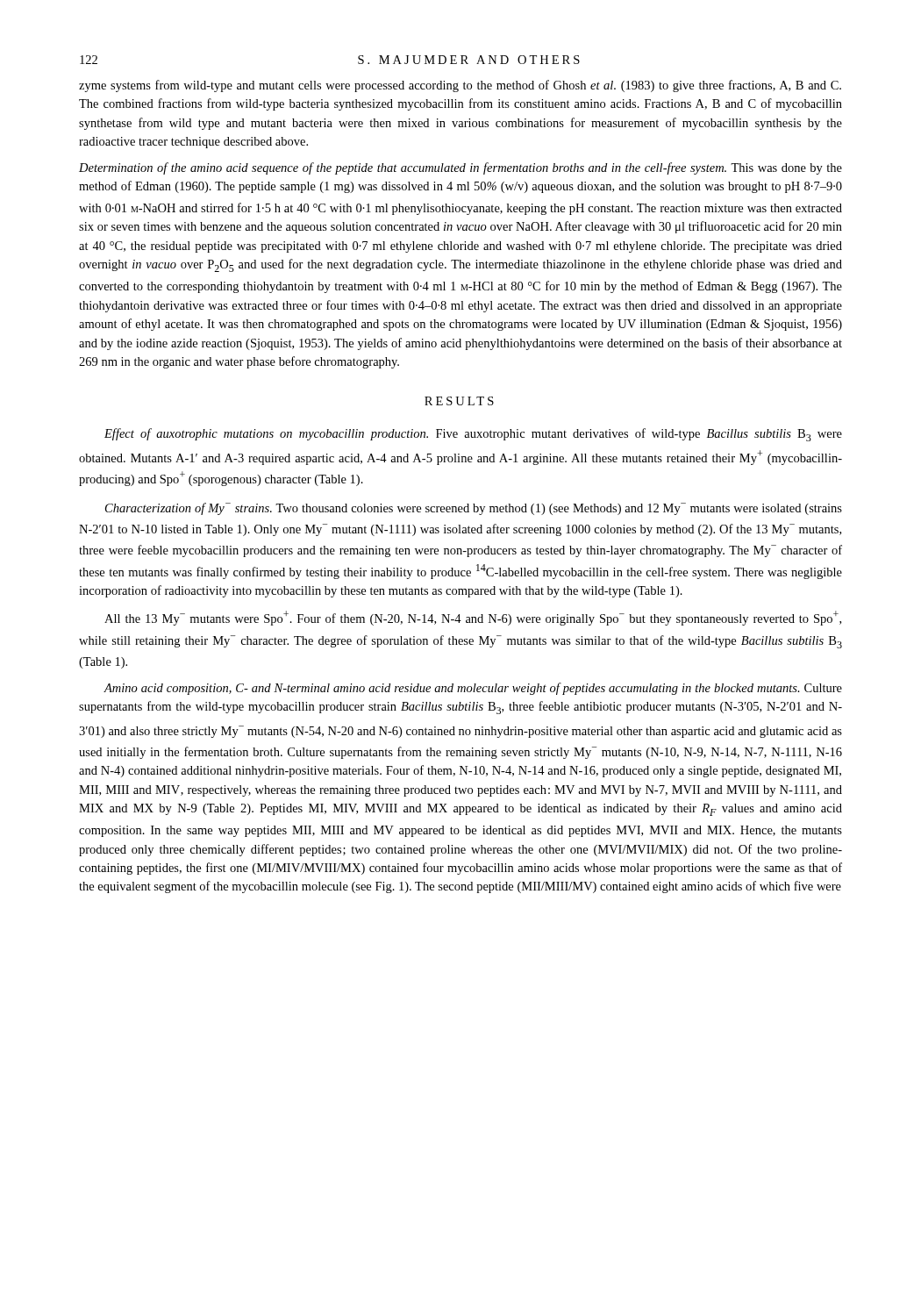921x1316 pixels.
Task: Point to the block beginning "Characterization of My−"
Action: tap(460, 548)
